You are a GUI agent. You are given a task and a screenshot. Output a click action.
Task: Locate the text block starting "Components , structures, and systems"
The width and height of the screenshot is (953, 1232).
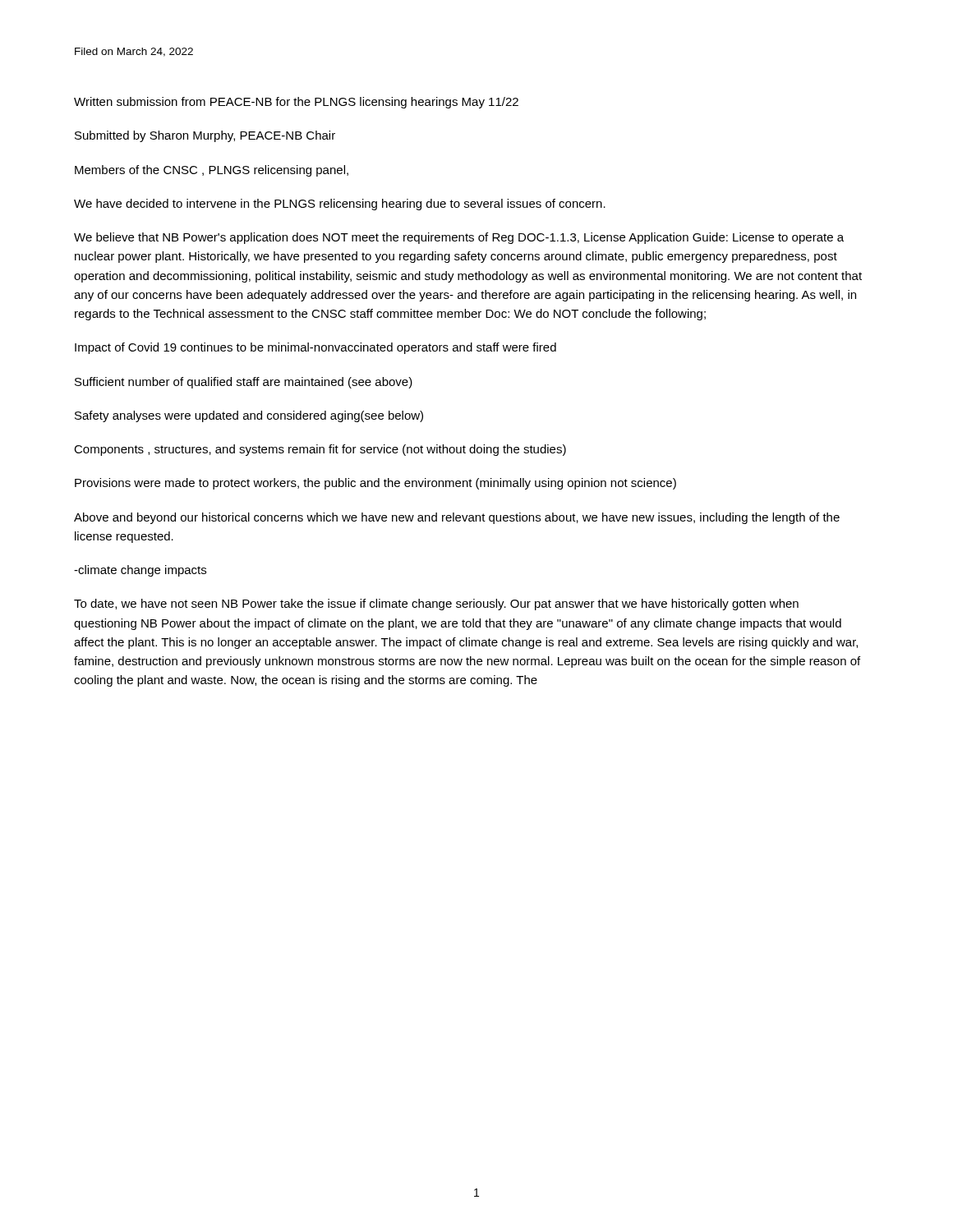point(320,449)
